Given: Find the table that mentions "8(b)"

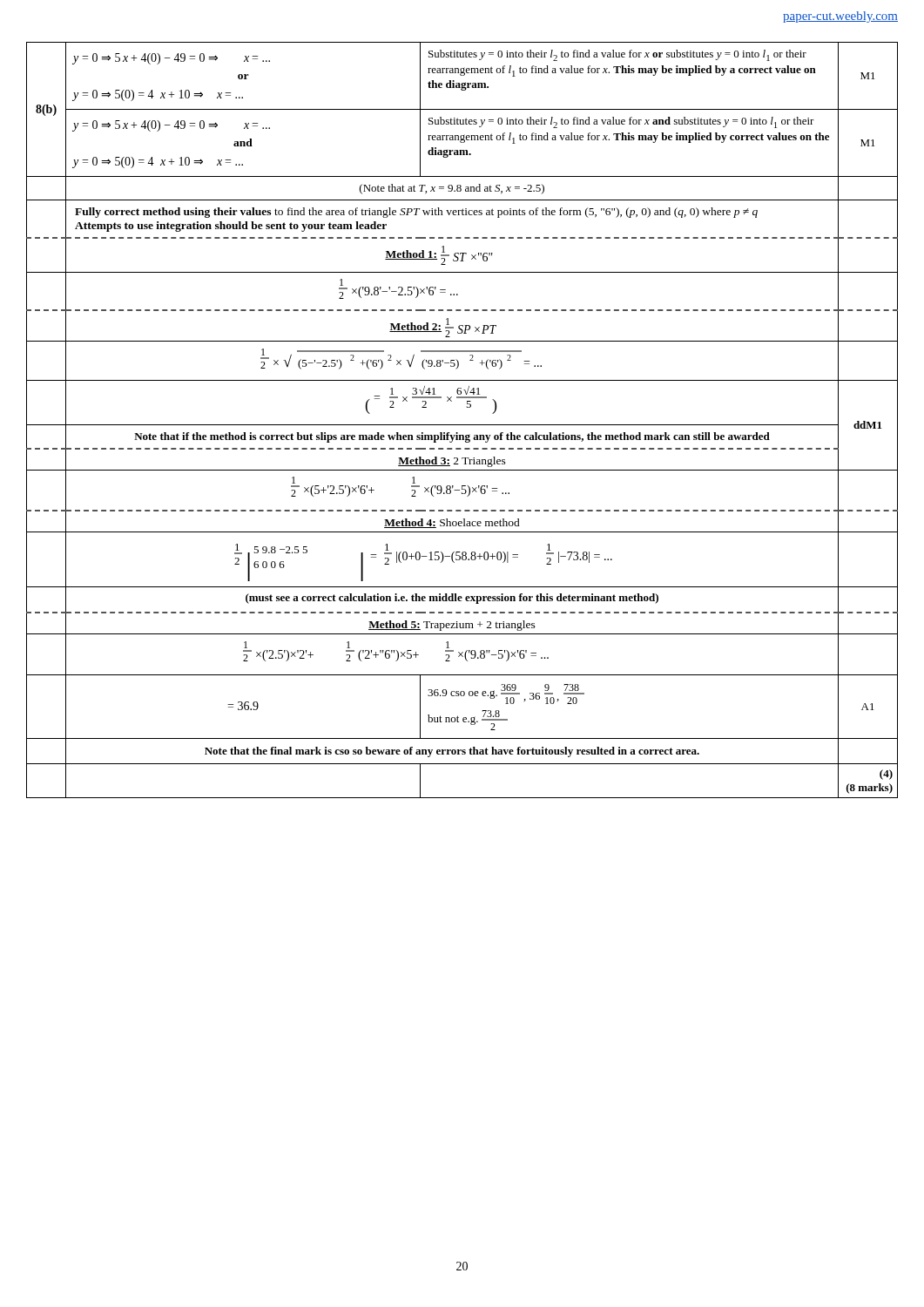Looking at the screenshot, I should (x=462, y=420).
